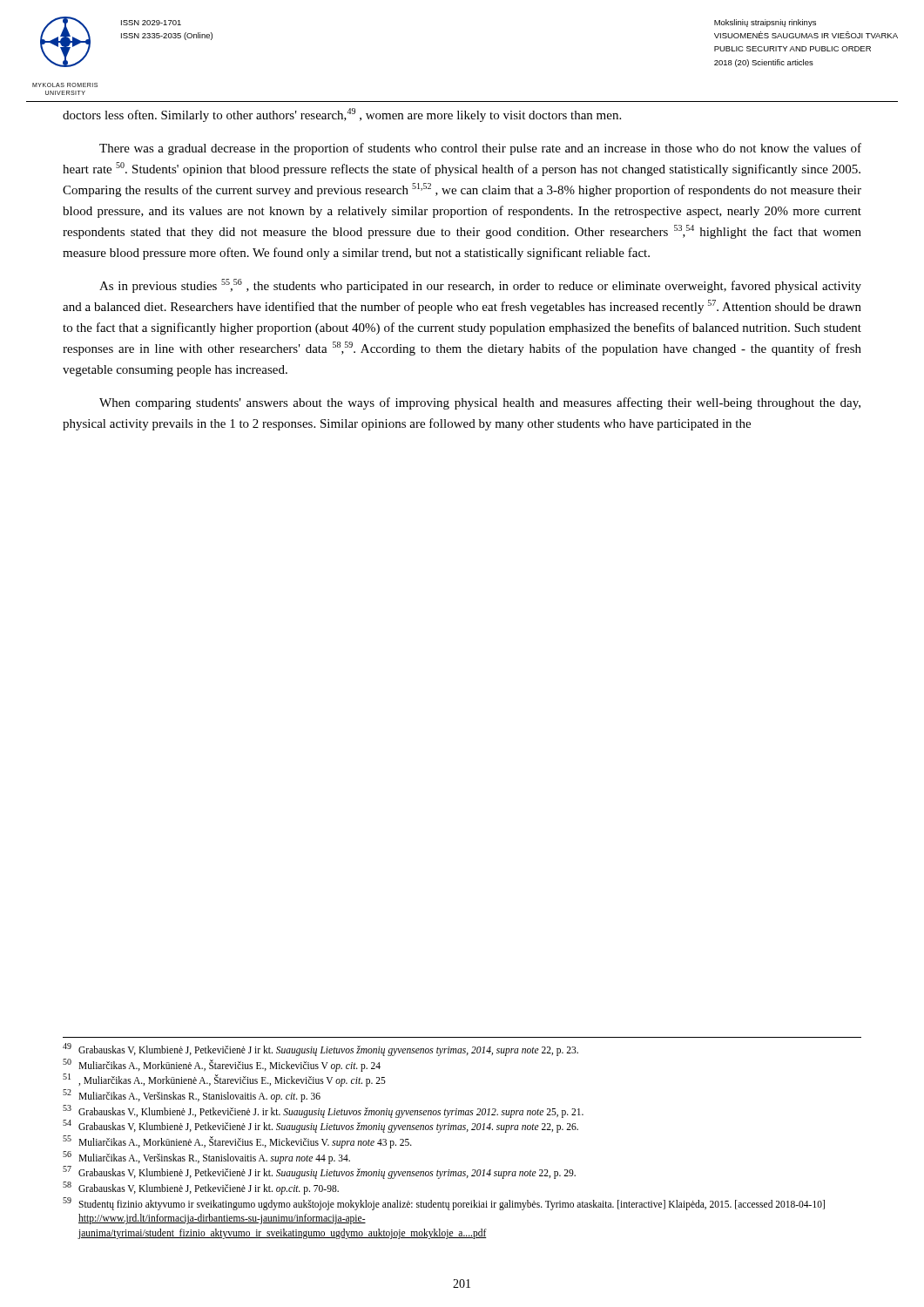Viewport: 924px width, 1307px height.
Task: Locate the text block with the text "When comparing students' answers about the"
Action: click(x=462, y=413)
